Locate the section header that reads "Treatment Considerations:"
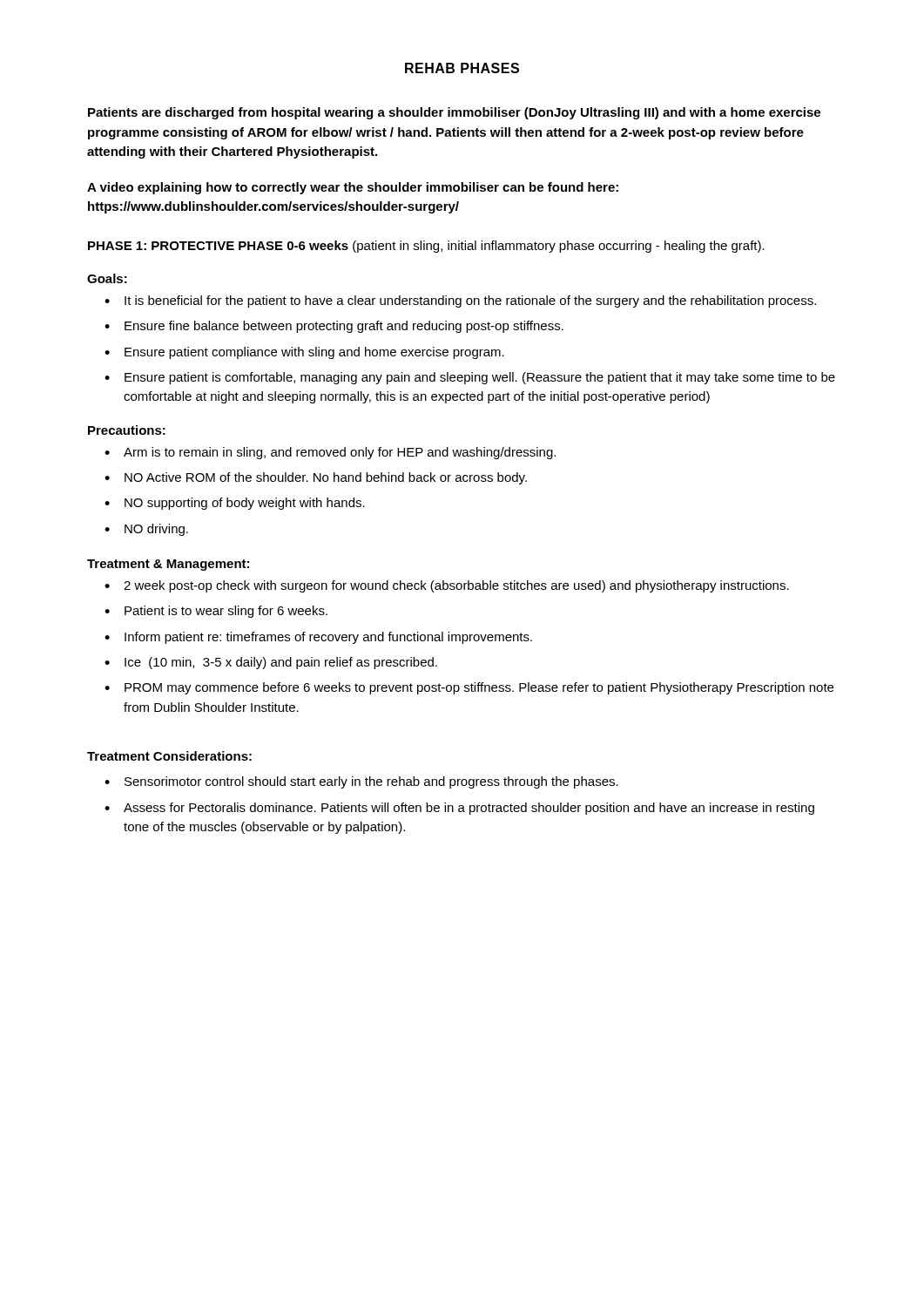The image size is (924, 1307). [170, 756]
